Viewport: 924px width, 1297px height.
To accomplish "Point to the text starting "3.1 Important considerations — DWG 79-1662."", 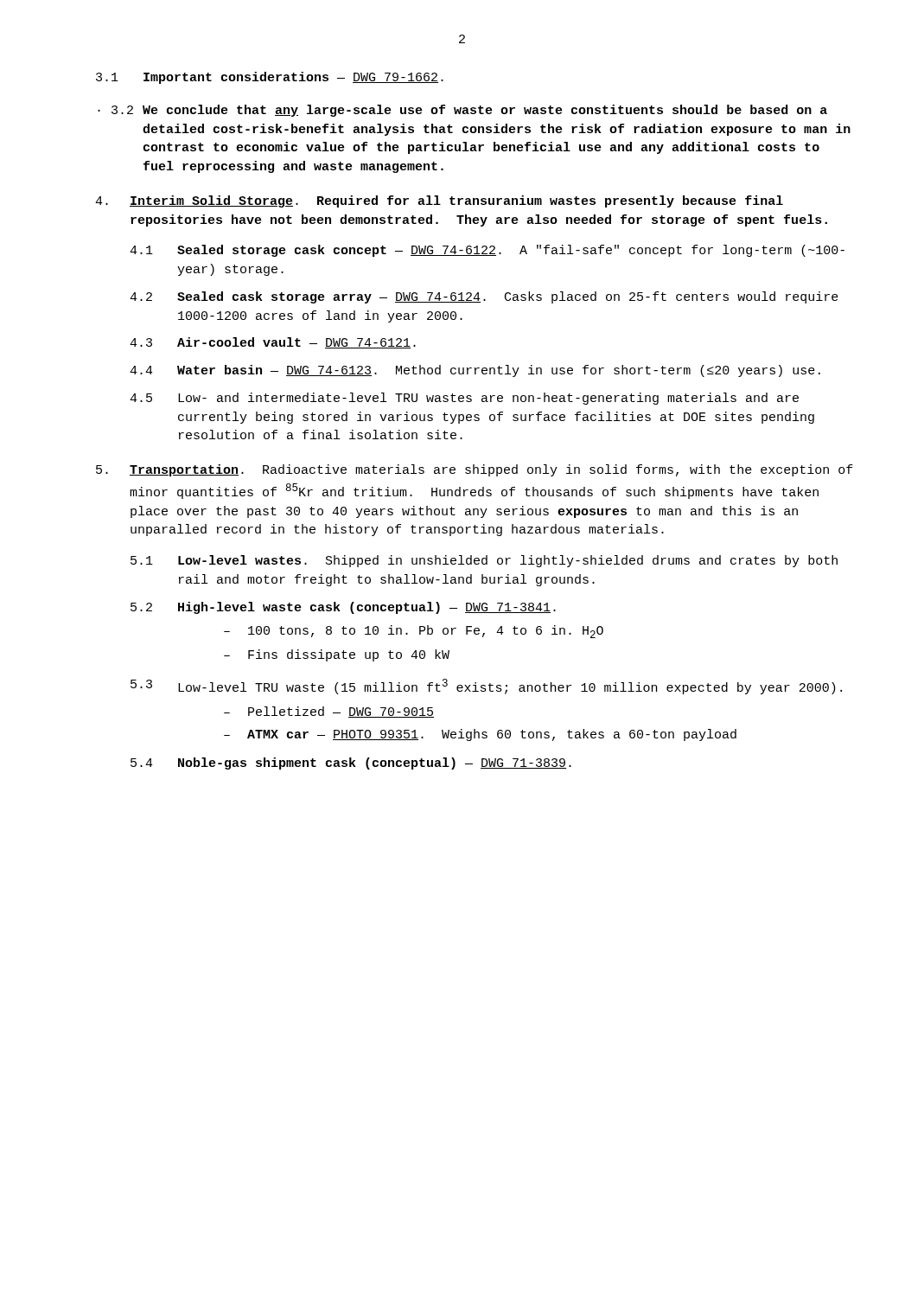I will (x=271, y=79).
